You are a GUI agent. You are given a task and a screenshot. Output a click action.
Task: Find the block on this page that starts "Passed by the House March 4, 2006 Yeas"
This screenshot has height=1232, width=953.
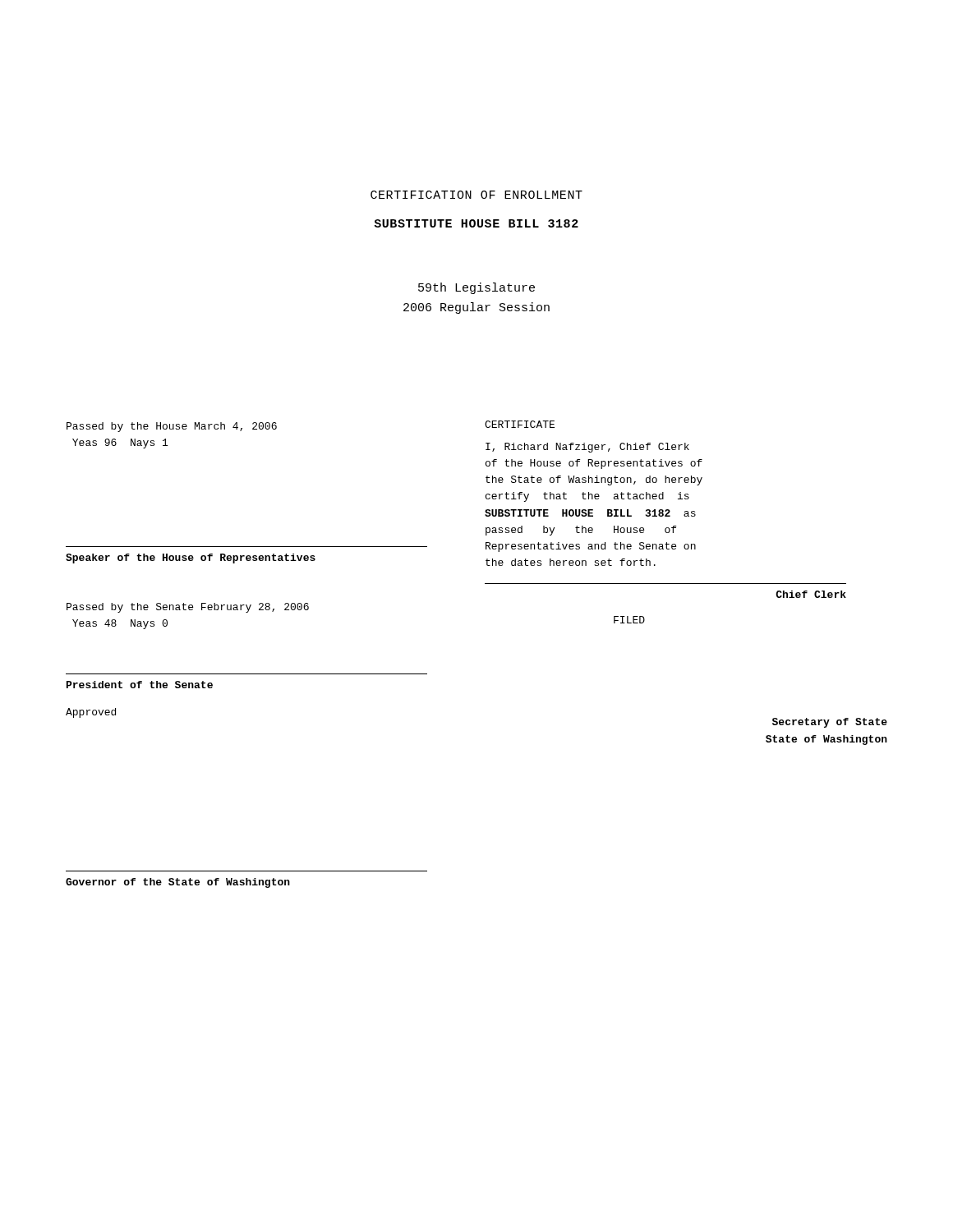171,435
